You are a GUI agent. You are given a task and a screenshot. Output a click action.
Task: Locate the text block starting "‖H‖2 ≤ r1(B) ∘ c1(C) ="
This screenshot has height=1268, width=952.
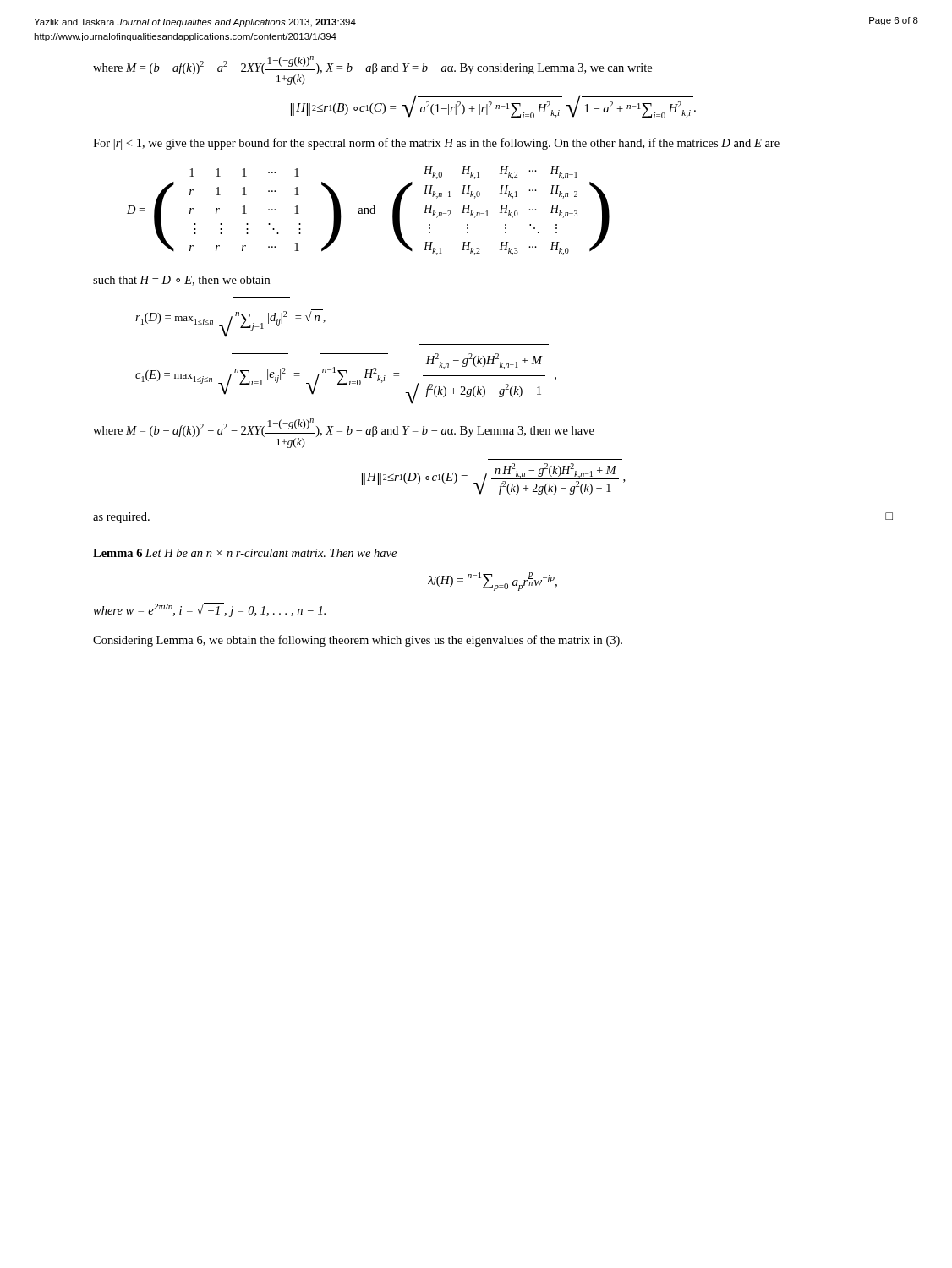pyautogui.click(x=493, y=108)
